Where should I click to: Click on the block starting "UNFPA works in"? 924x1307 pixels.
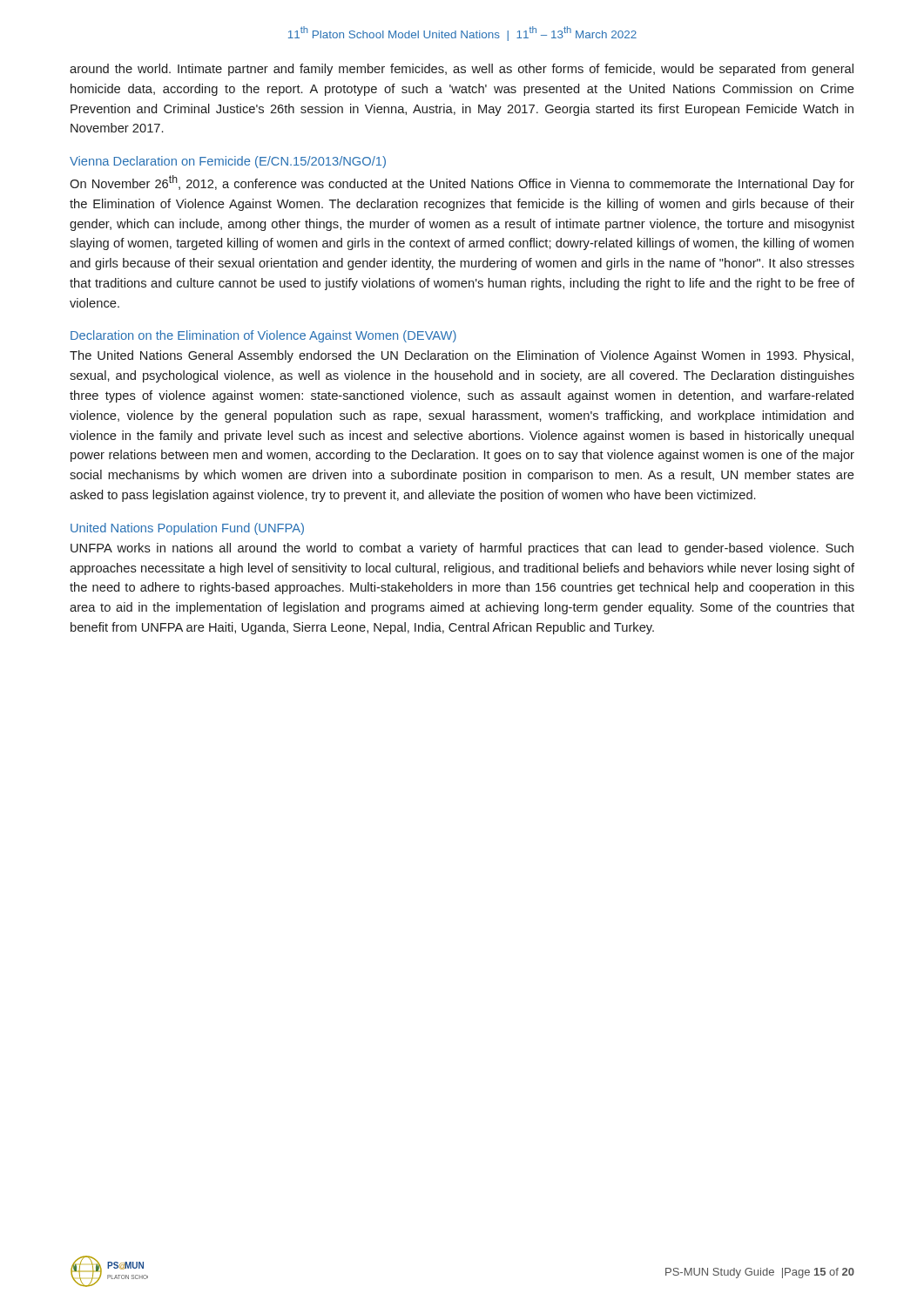pyautogui.click(x=462, y=587)
